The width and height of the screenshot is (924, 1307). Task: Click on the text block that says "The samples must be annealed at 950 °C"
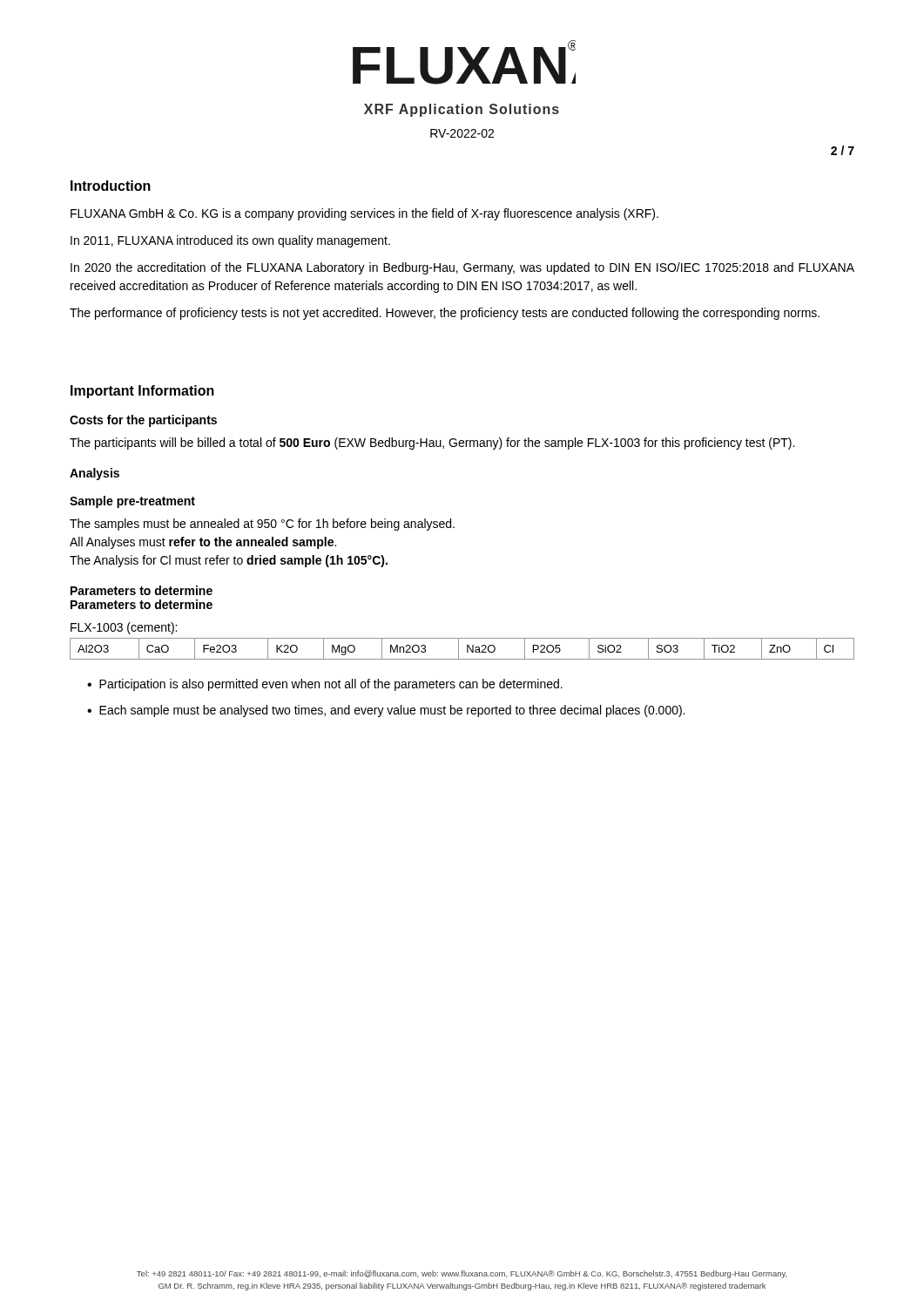click(263, 542)
